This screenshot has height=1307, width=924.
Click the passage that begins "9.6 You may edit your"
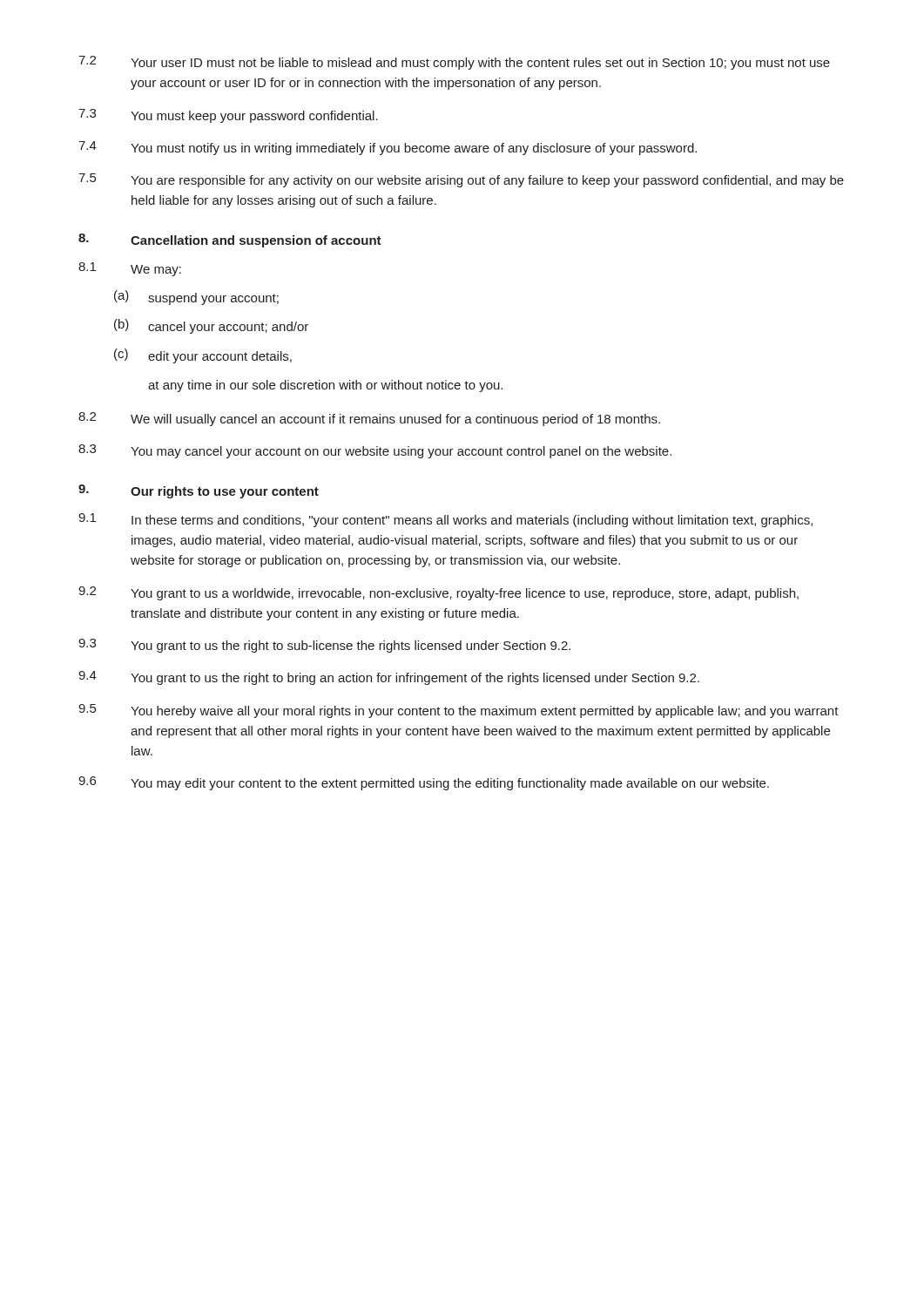[462, 783]
